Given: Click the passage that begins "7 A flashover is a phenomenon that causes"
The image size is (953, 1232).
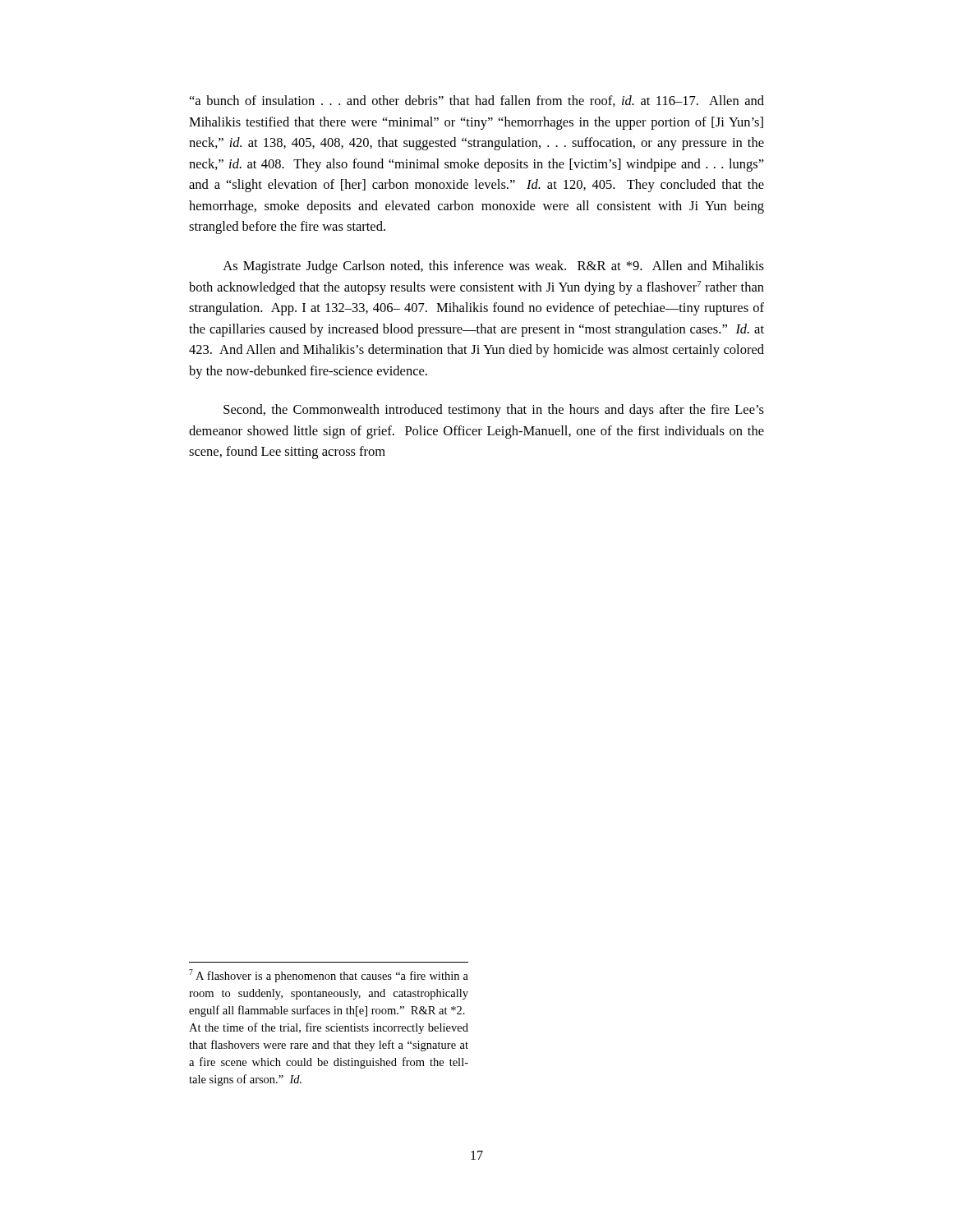Looking at the screenshot, I should tap(329, 1028).
